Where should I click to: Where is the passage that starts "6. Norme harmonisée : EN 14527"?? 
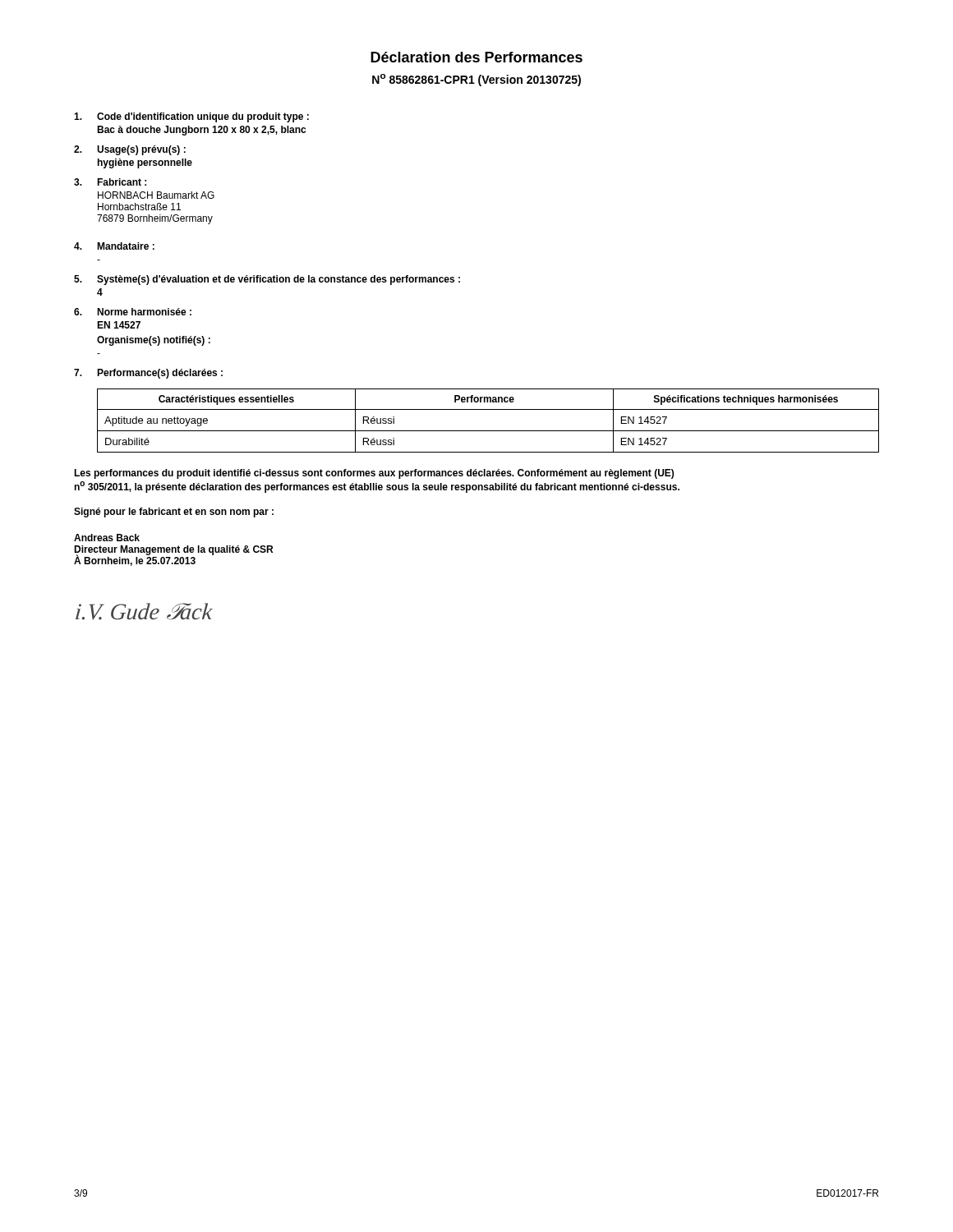(133, 312)
